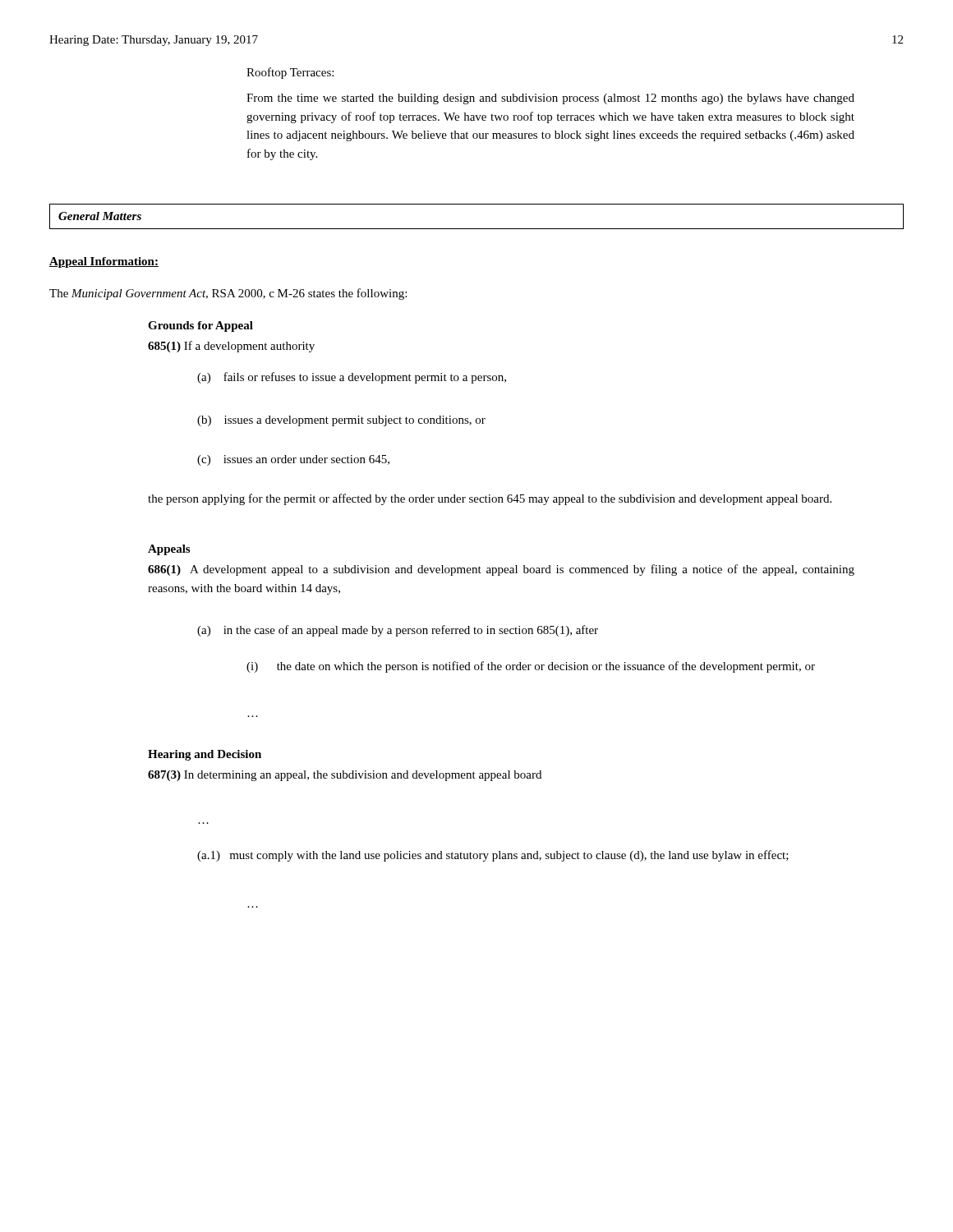Screen dimensions: 1232x953
Task: Find the text starting "The Municipal Government Act, RSA 2000, c M-26"
Action: coord(229,293)
